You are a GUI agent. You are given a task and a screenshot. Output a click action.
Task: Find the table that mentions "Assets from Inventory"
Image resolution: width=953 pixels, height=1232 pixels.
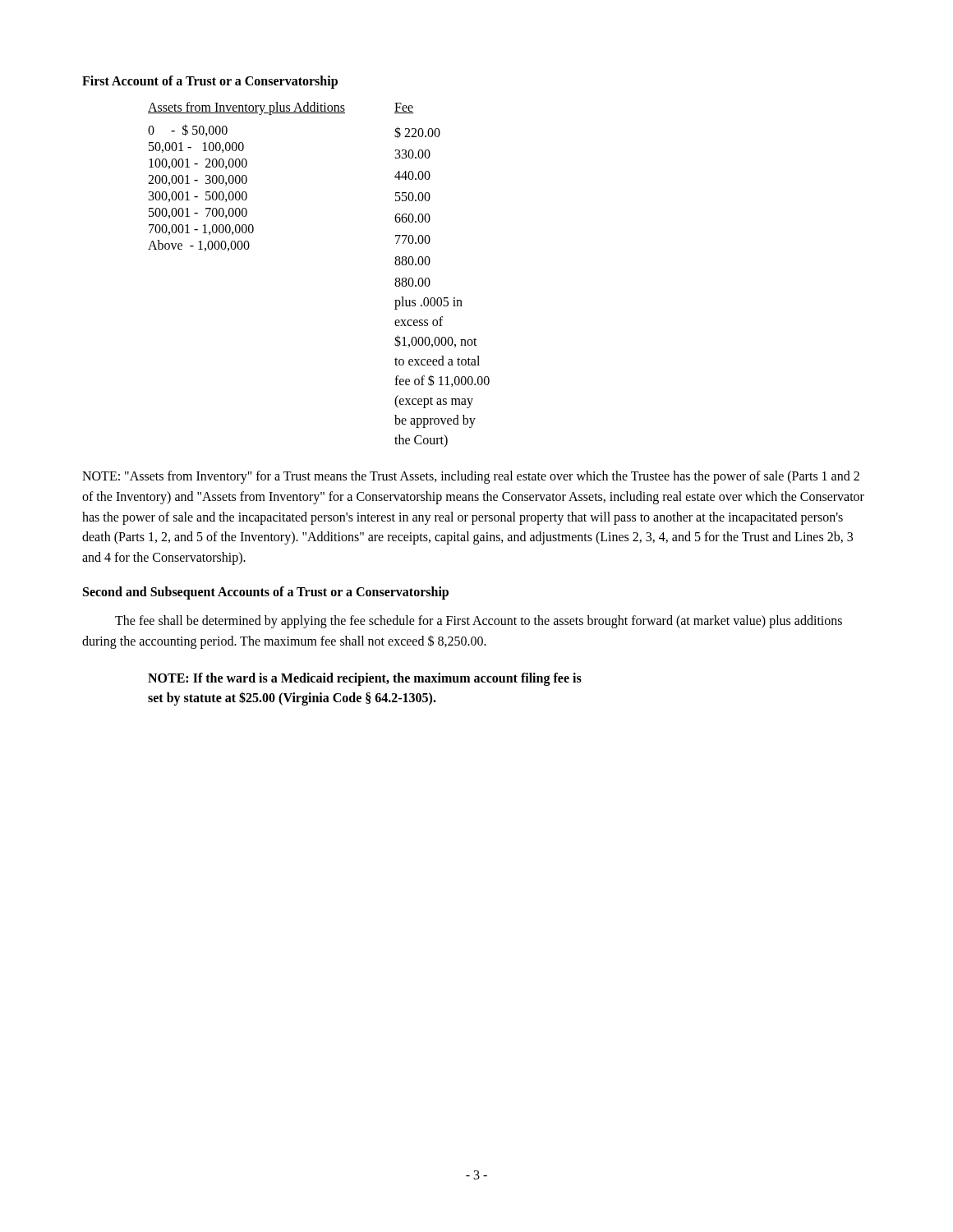476,276
